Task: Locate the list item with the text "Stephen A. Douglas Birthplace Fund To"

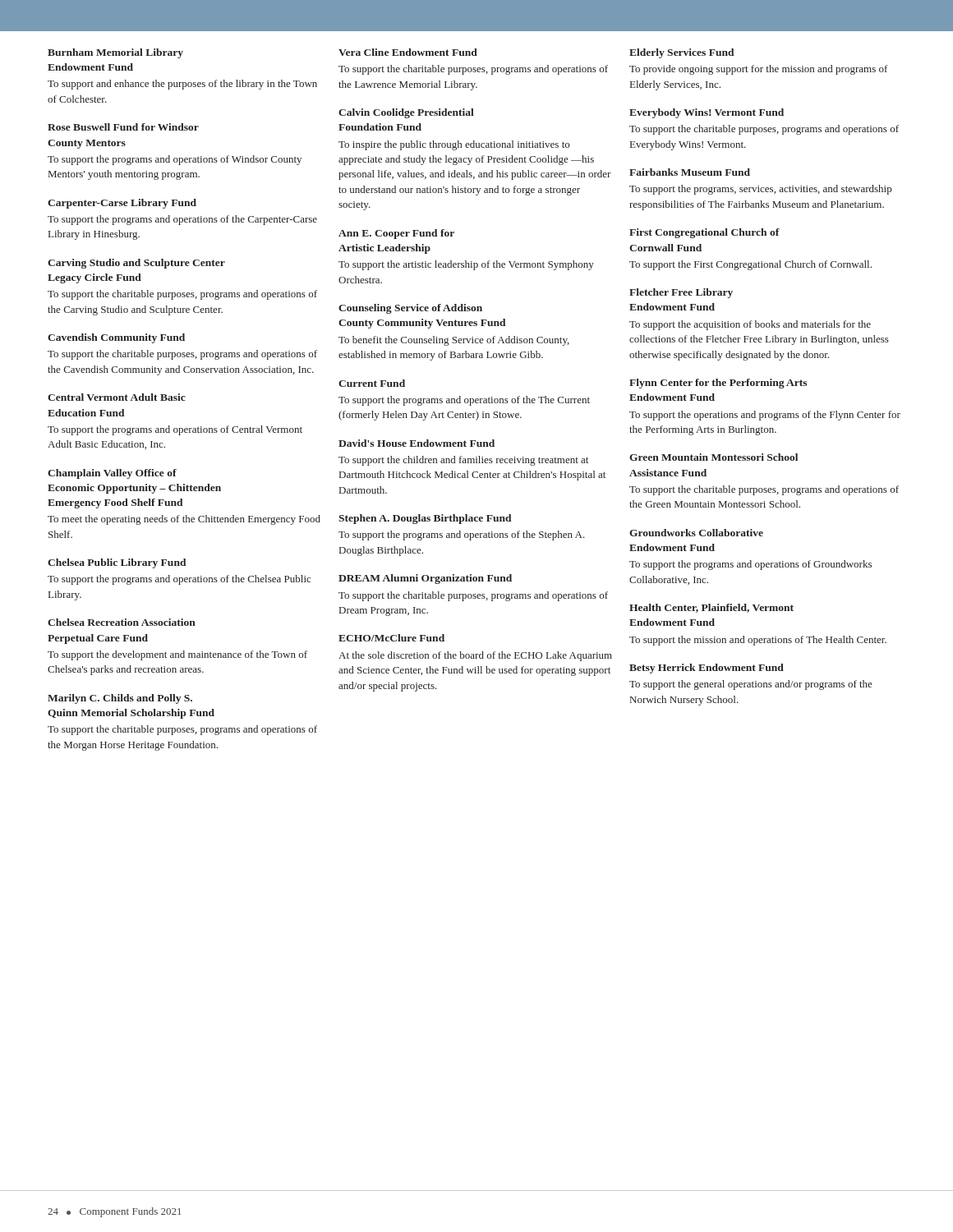Action: tap(476, 535)
